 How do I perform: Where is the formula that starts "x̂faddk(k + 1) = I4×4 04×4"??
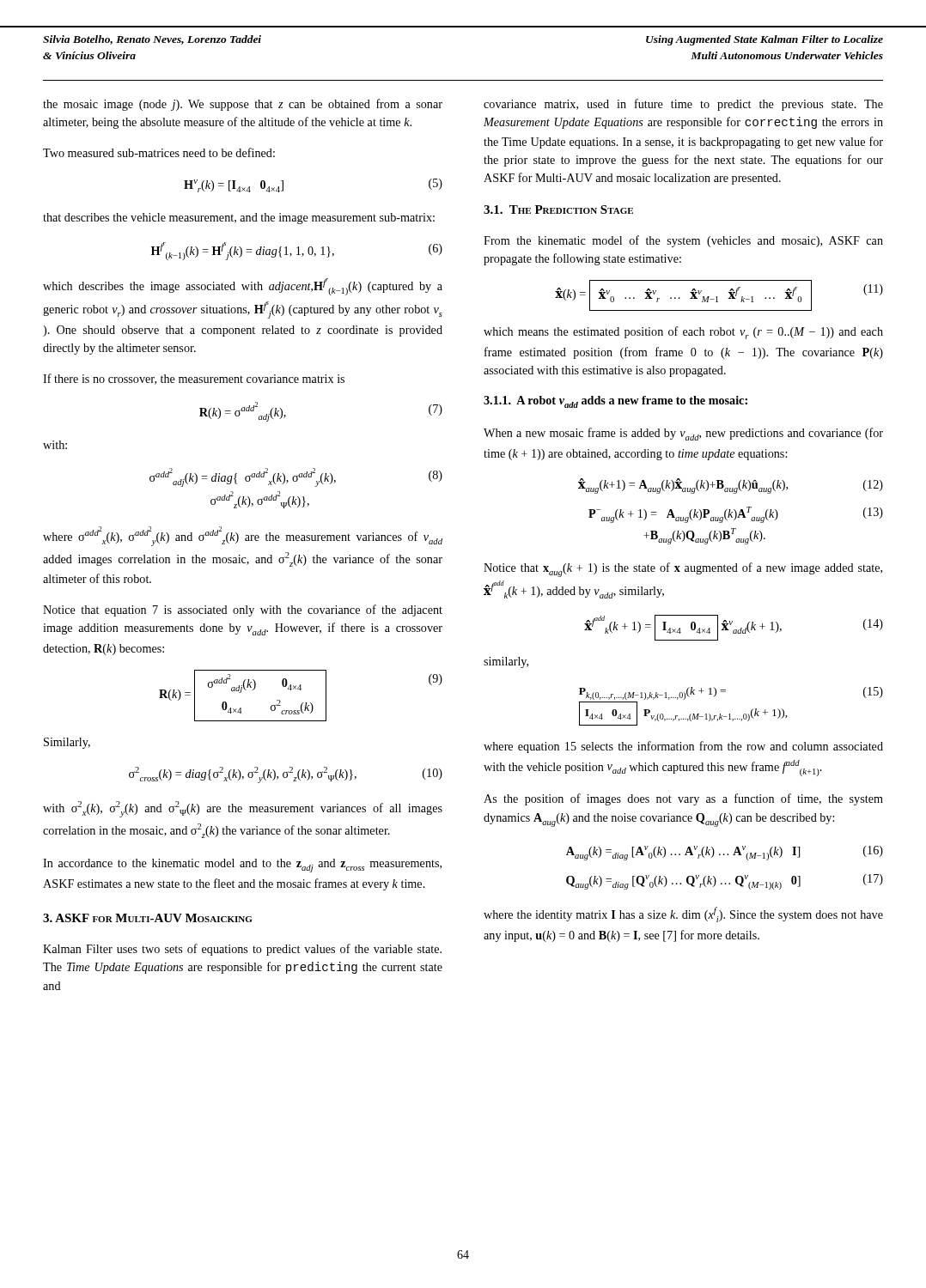(x=734, y=625)
